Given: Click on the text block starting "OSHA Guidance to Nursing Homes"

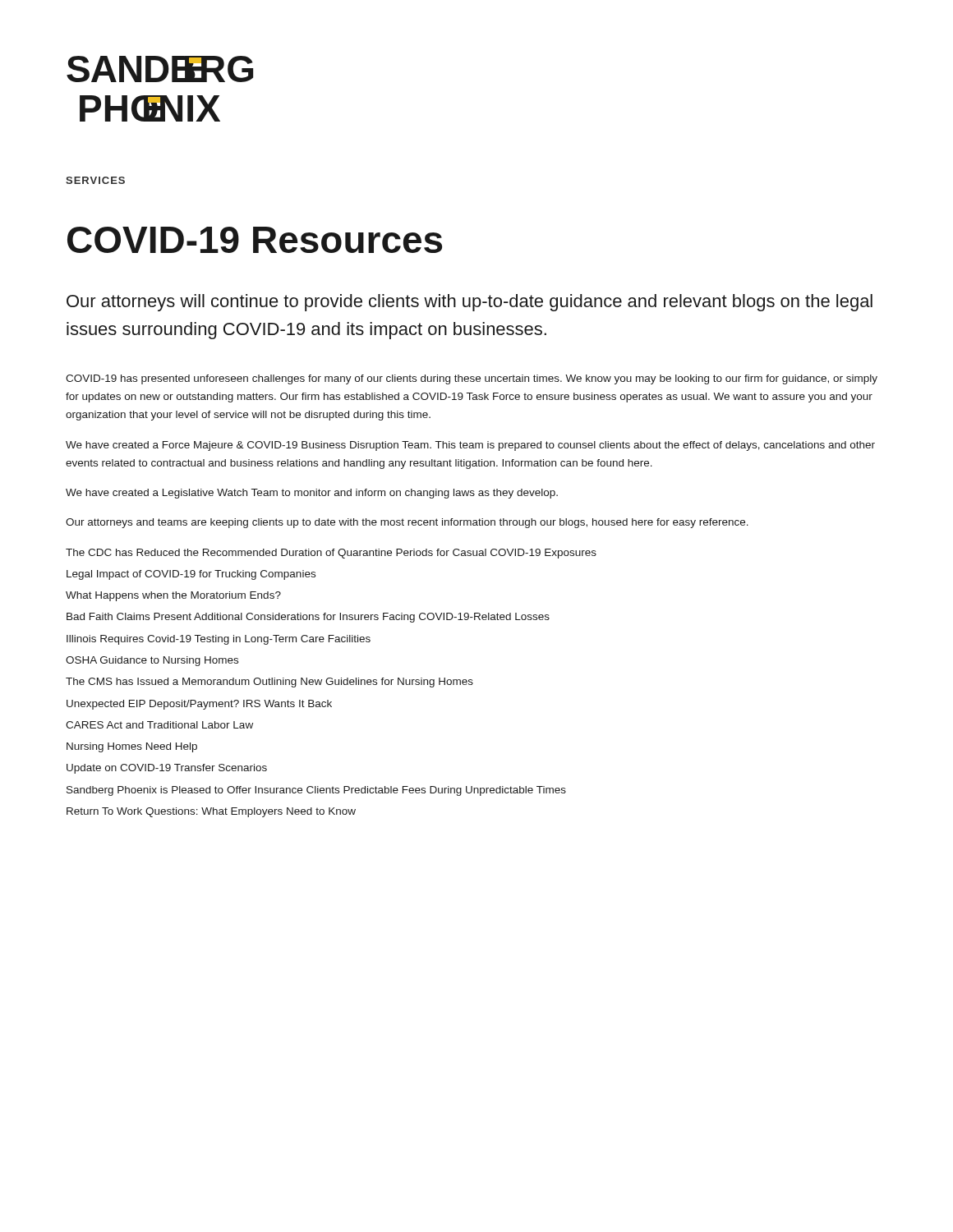Looking at the screenshot, I should [152, 660].
